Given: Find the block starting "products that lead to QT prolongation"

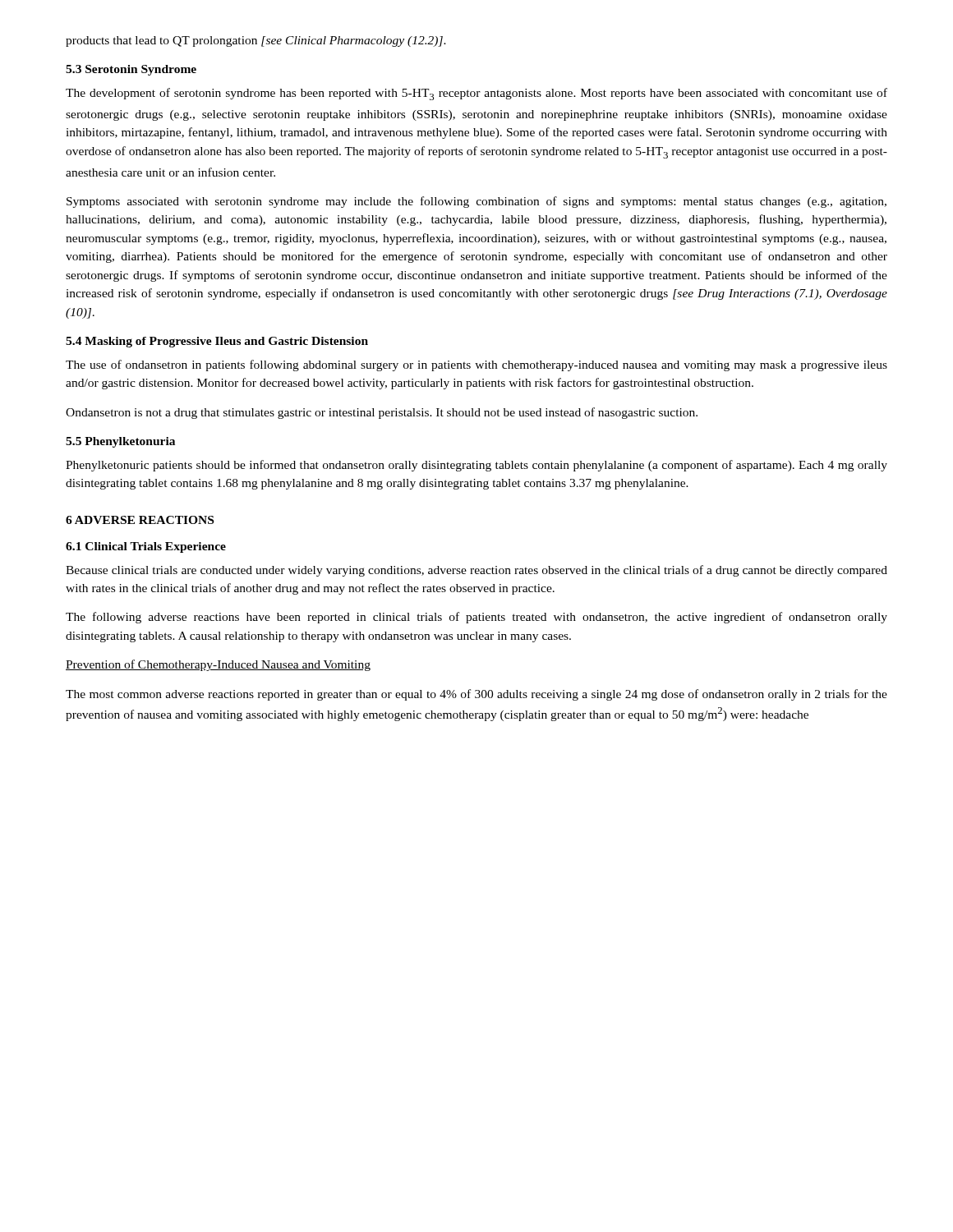Looking at the screenshot, I should (256, 41).
